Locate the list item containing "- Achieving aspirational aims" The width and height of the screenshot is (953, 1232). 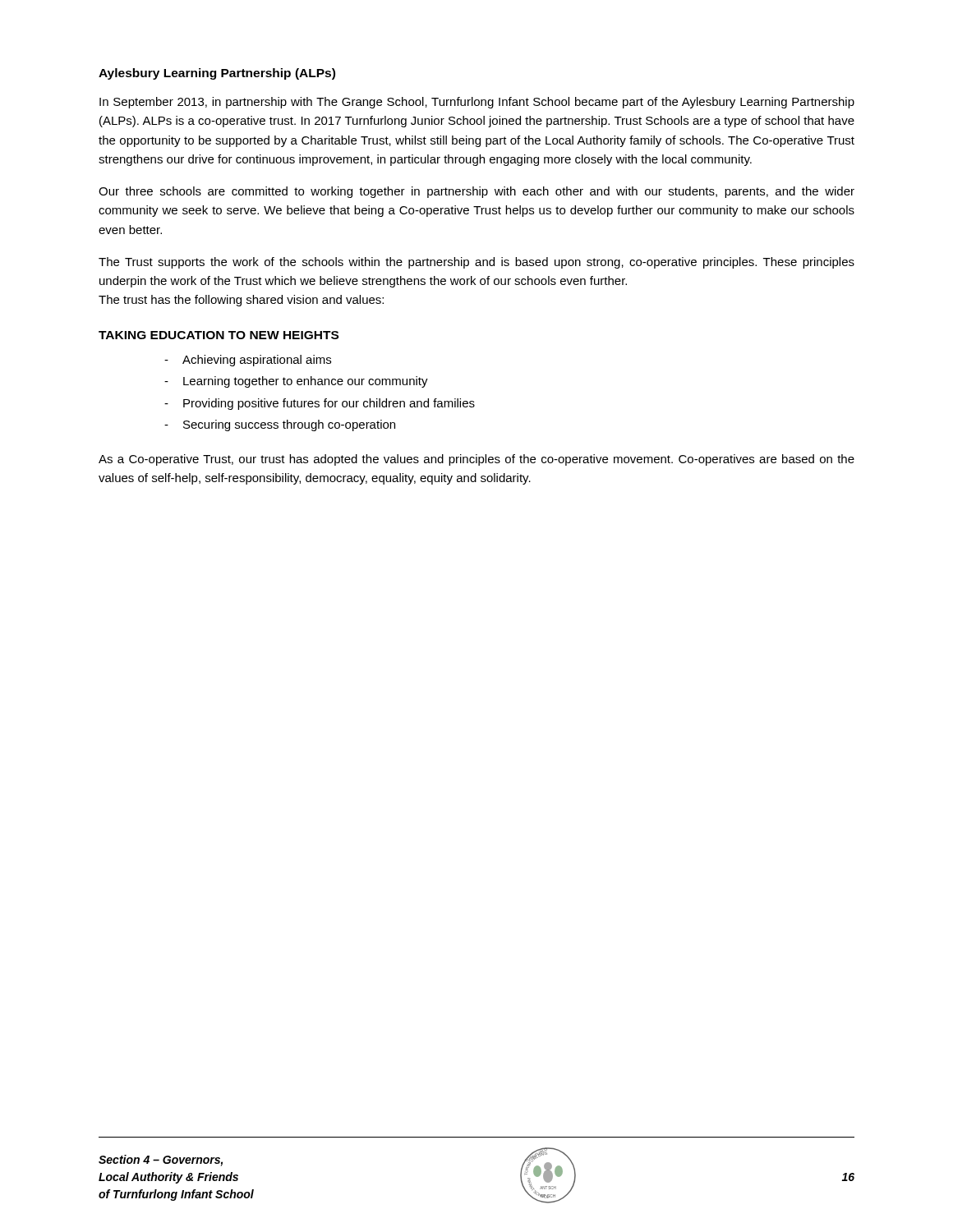[x=248, y=359]
